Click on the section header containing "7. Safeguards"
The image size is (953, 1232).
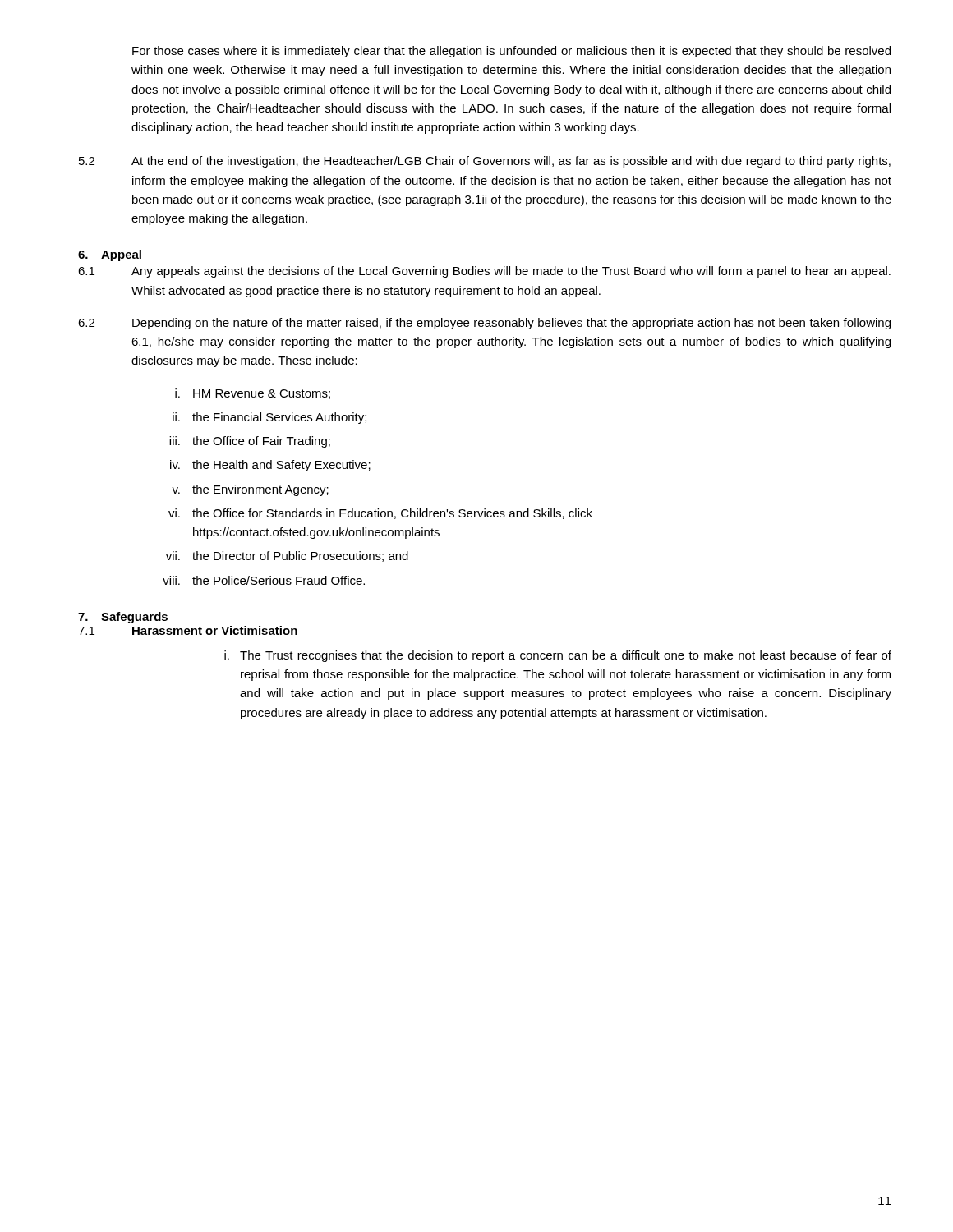123,618
